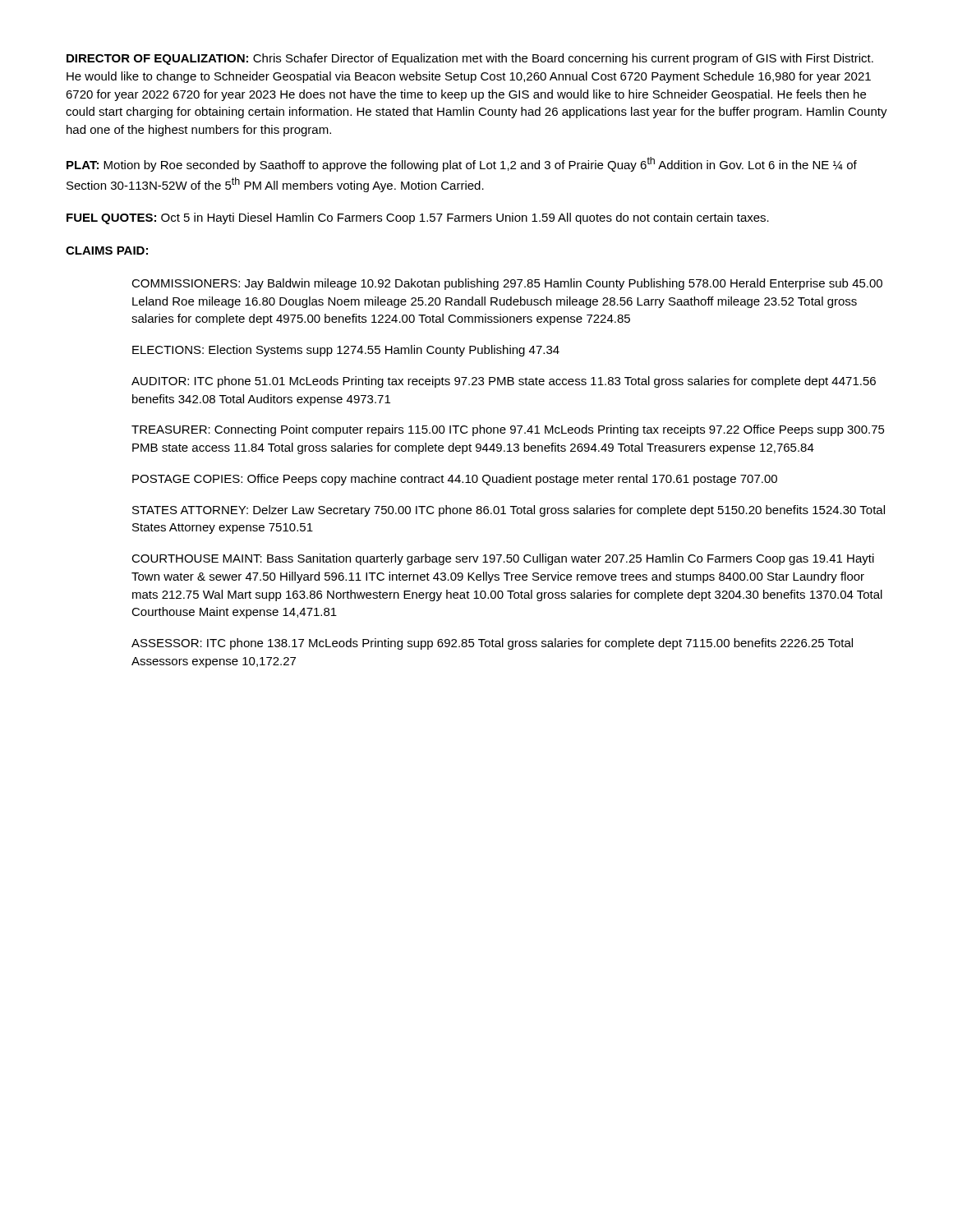Point to the block beginning "POSTAGE COPIES: Office Peeps copy machine contract"
Image resolution: width=953 pixels, height=1232 pixels.
(x=455, y=478)
